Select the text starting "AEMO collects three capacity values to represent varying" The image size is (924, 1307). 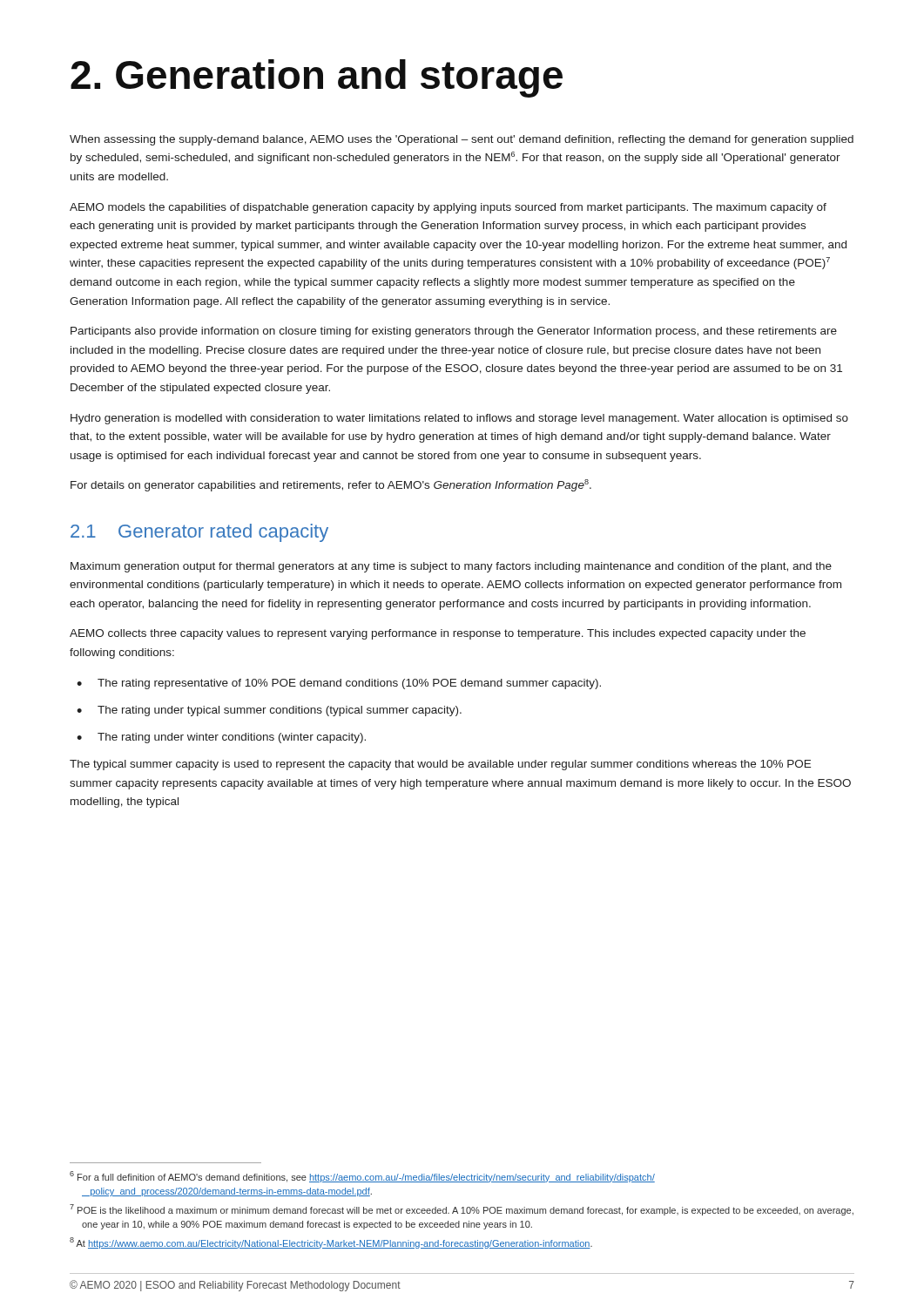pyautogui.click(x=462, y=643)
